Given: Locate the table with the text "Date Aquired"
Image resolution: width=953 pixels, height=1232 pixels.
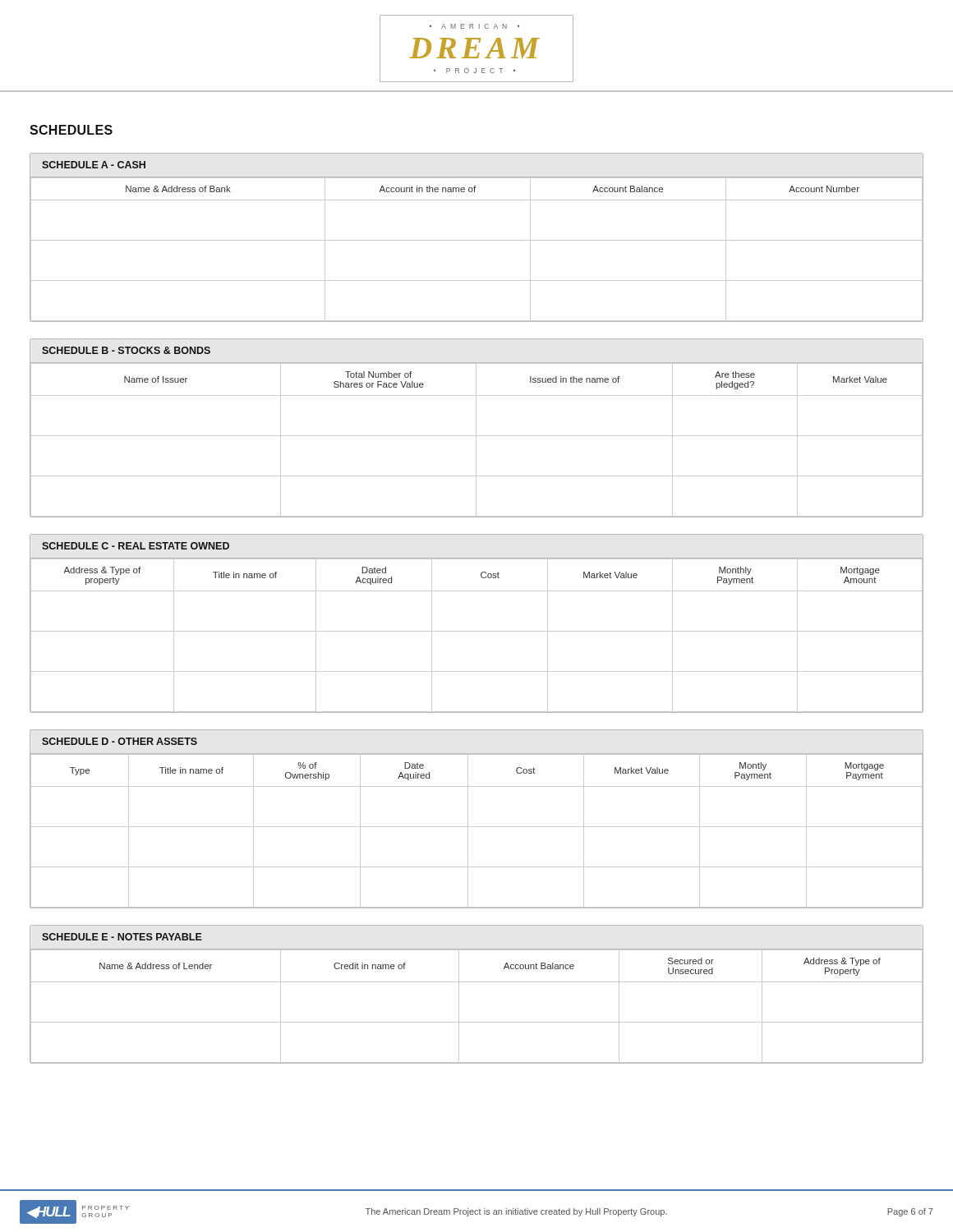Looking at the screenshot, I should click(x=476, y=819).
